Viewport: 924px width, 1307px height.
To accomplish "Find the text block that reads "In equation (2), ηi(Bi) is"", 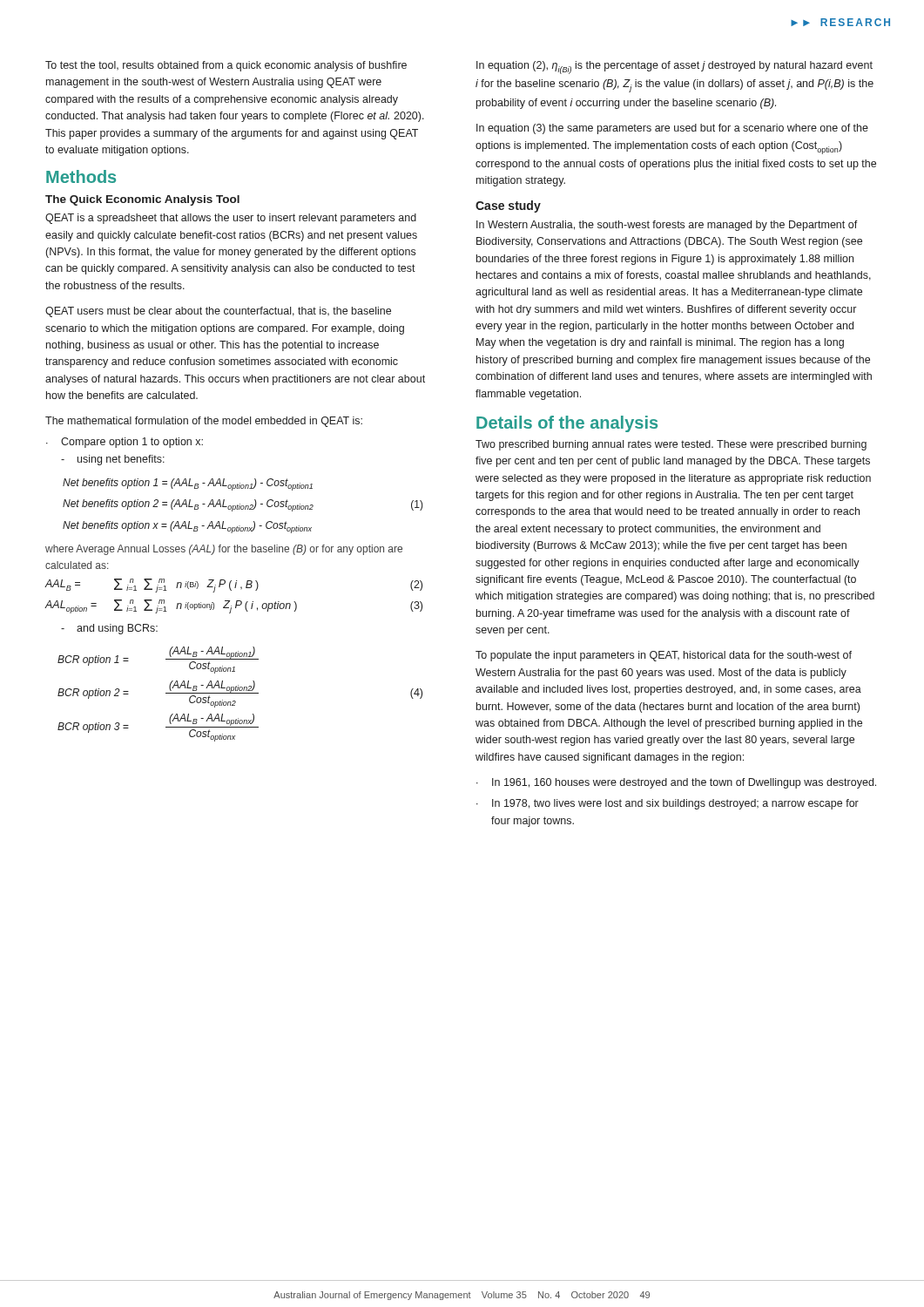I will tap(675, 84).
